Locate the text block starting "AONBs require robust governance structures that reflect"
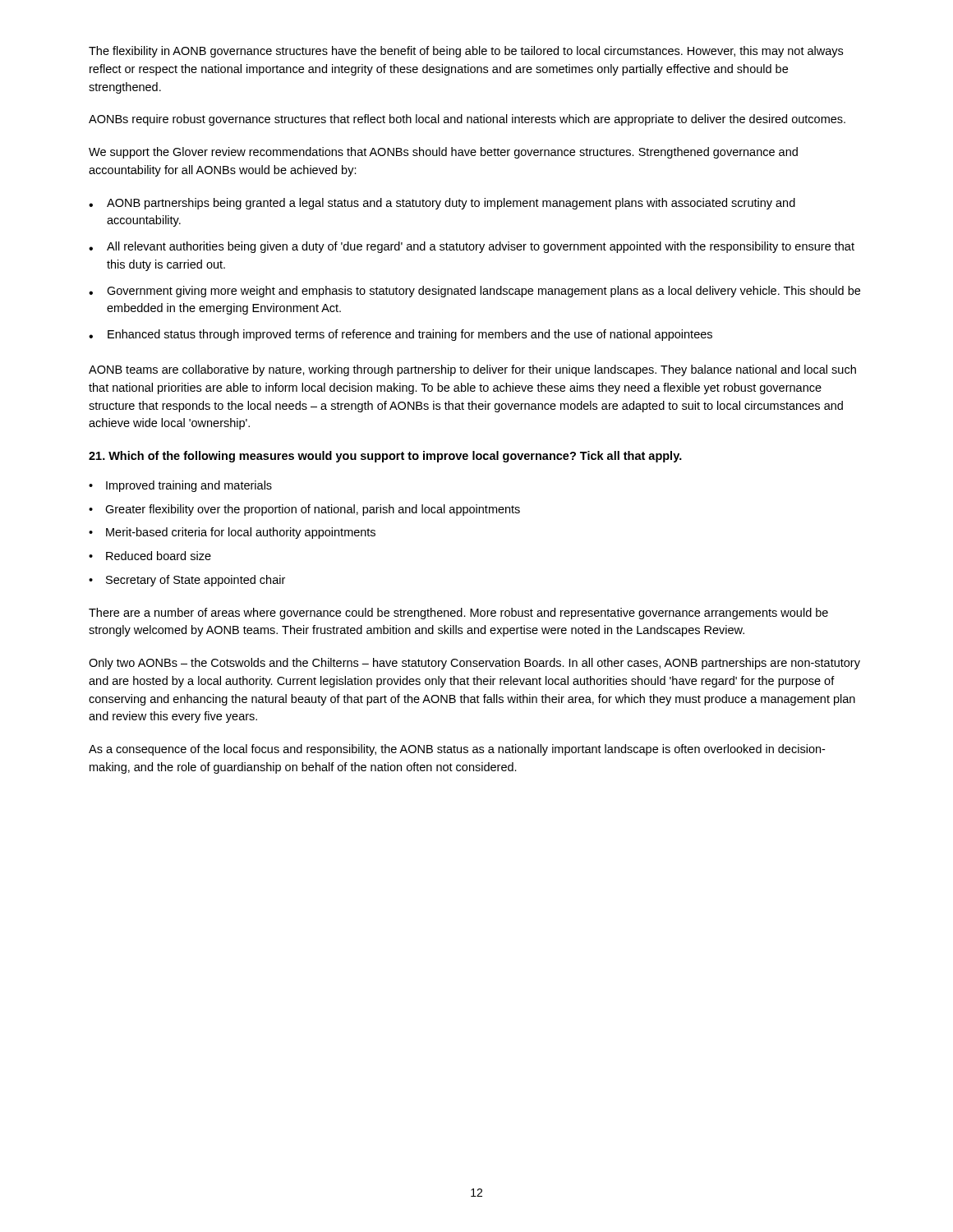Image resolution: width=953 pixels, height=1232 pixels. click(467, 119)
